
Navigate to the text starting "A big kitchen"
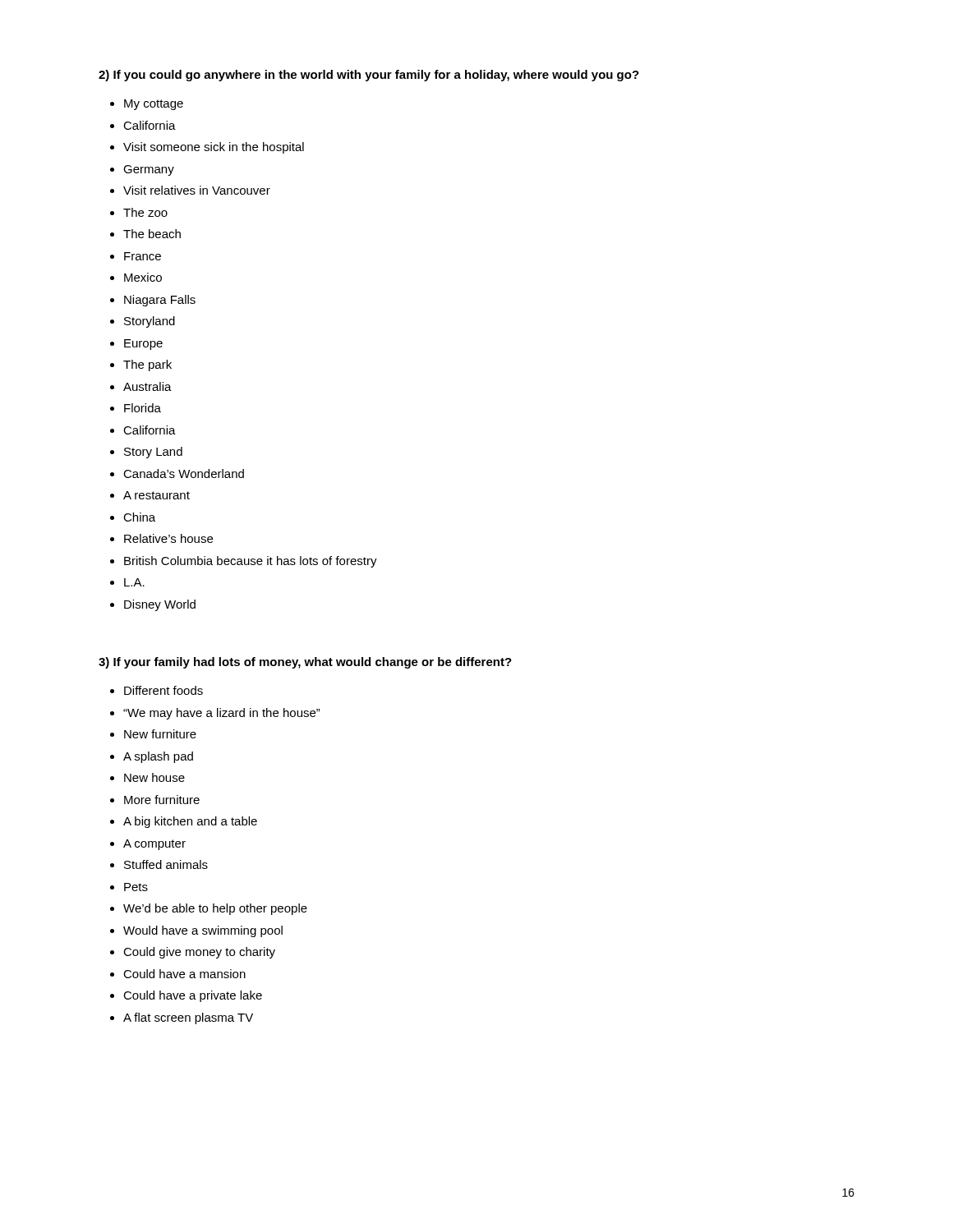click(x=190, y=821)
